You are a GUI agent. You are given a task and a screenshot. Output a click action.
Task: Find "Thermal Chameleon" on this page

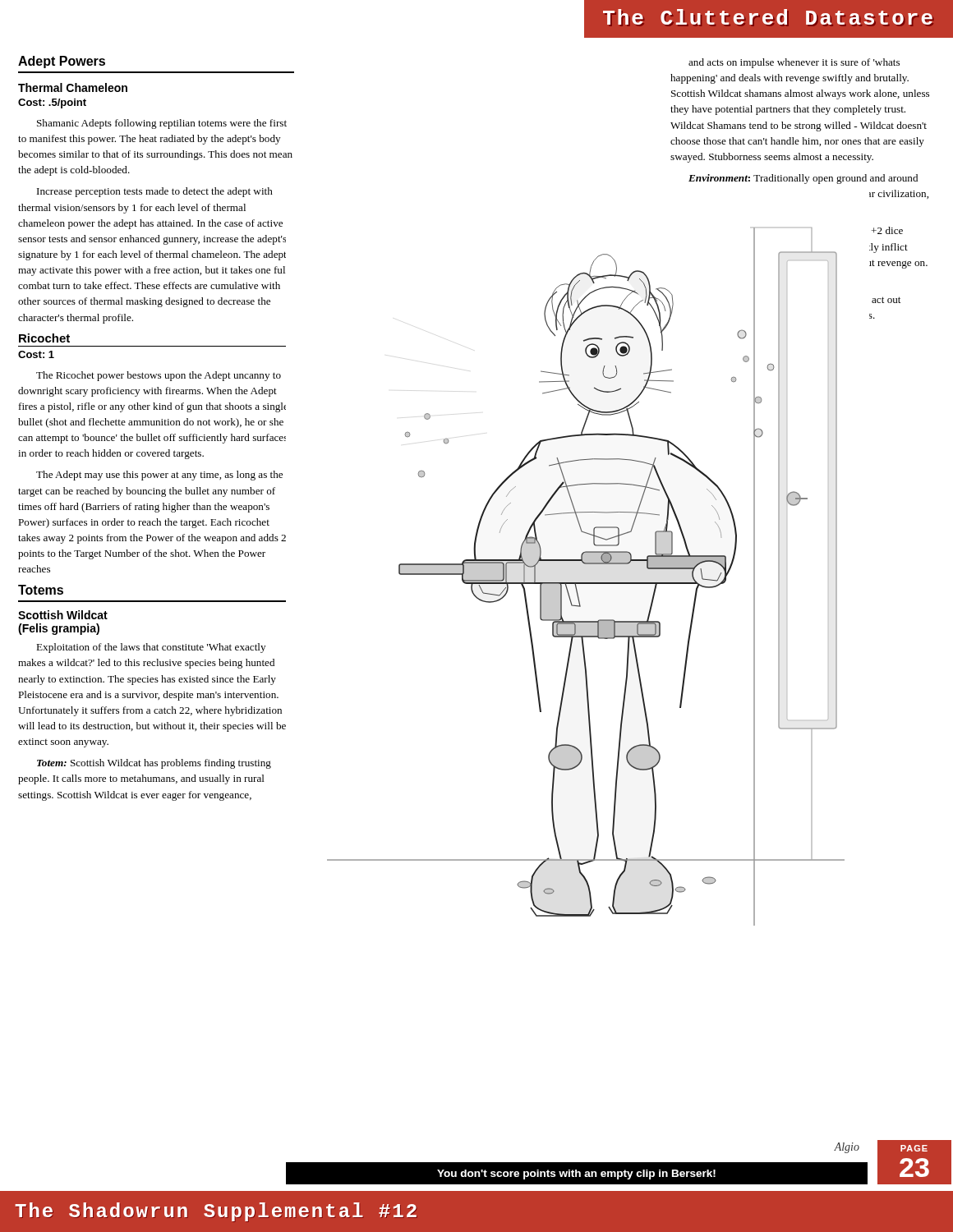(x=73, y=87)
